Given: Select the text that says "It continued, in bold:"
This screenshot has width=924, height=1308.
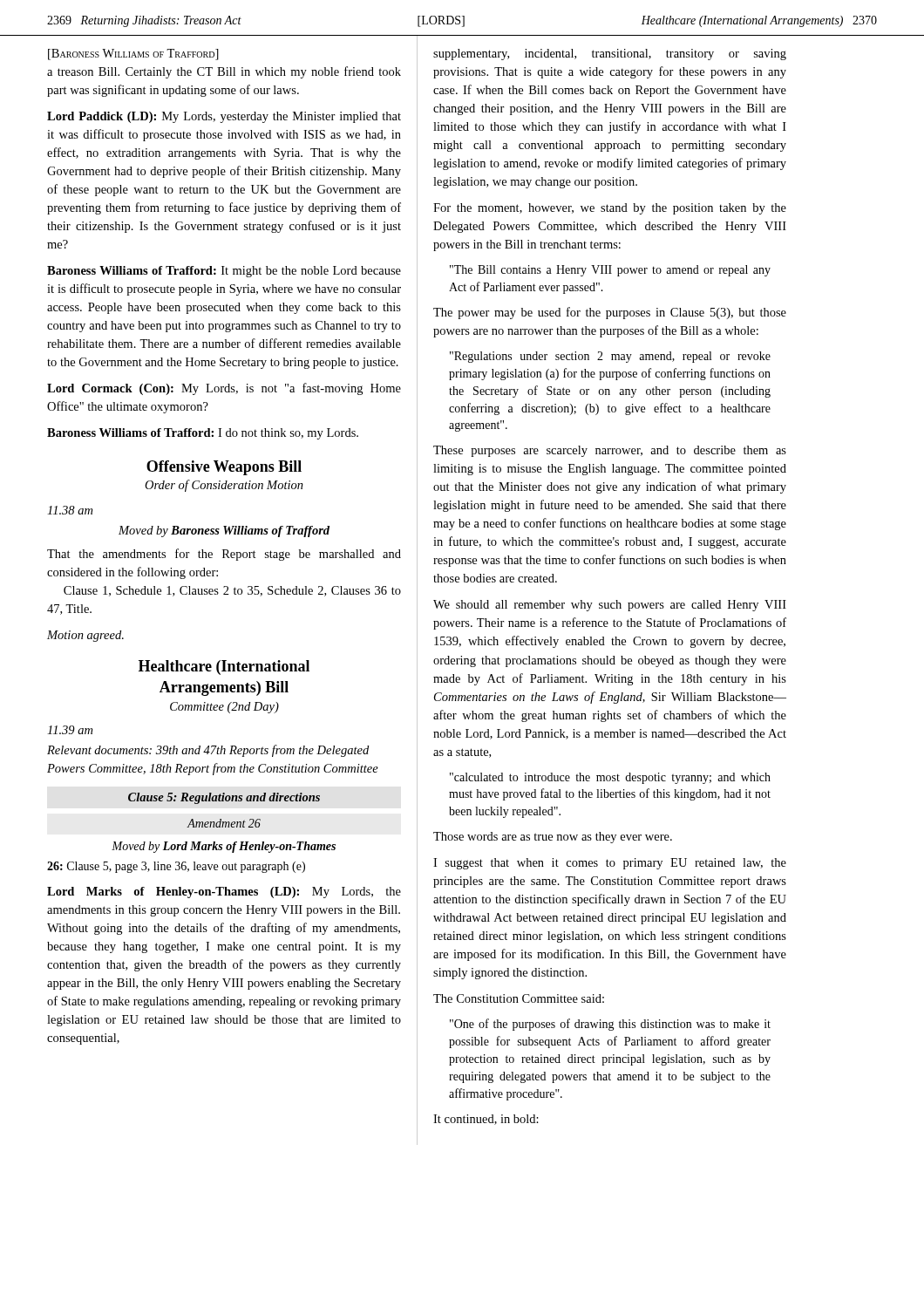Looking at the screenshot, I should (x=486, y=1119).
